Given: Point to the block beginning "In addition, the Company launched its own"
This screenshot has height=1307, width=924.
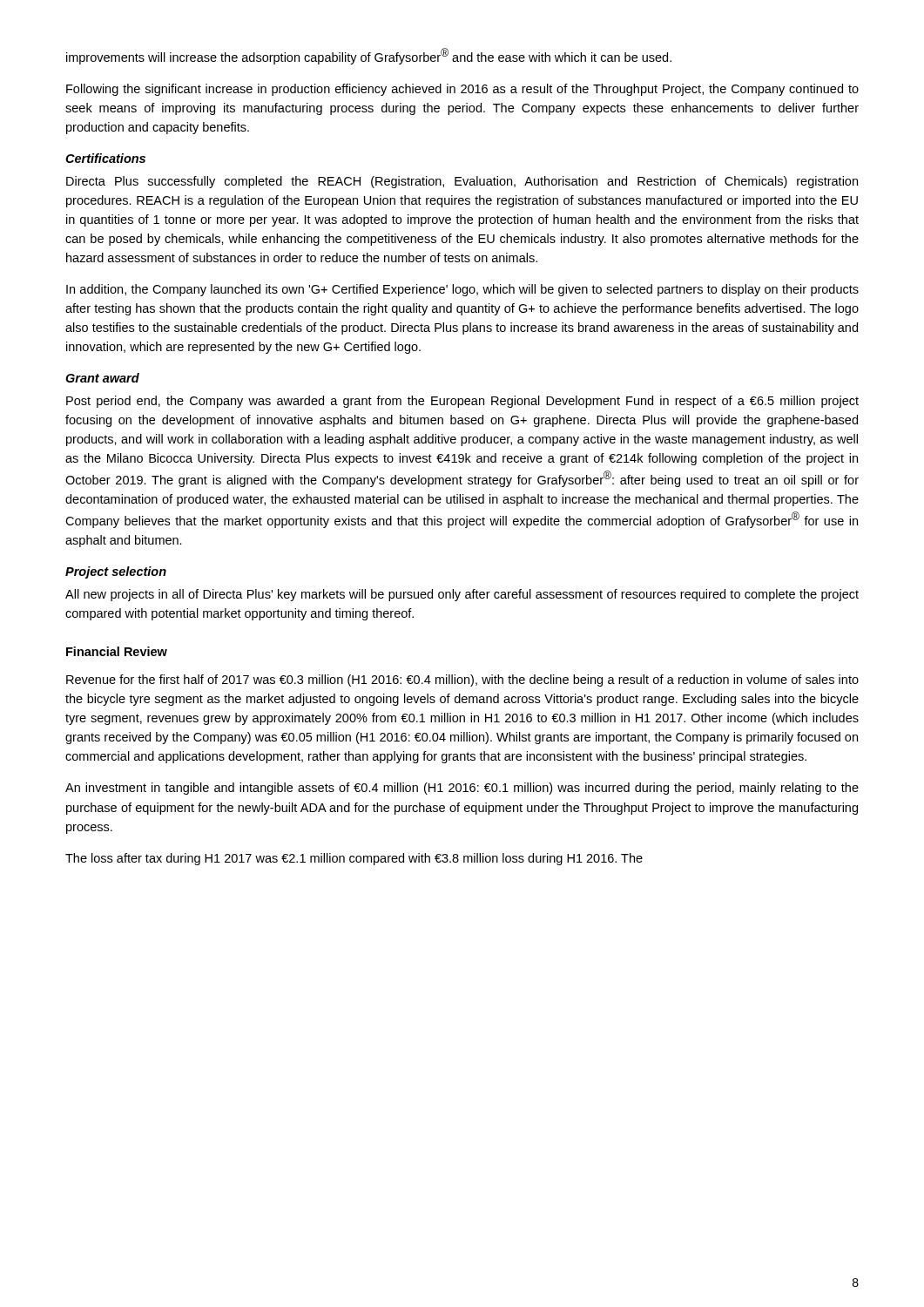Looking at the screenshot, I should [462, 318].
